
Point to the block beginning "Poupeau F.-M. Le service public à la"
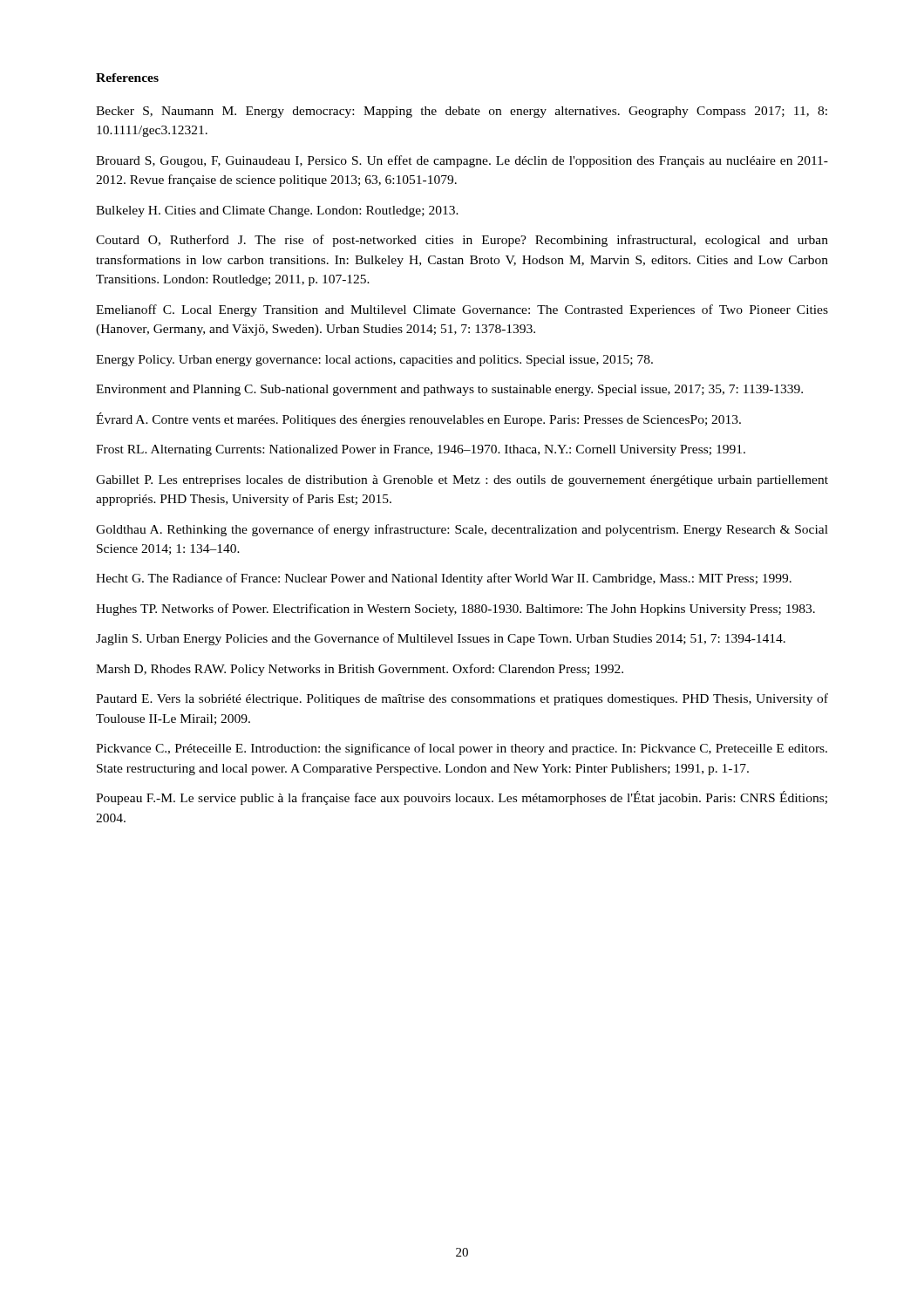pos(462,807)
